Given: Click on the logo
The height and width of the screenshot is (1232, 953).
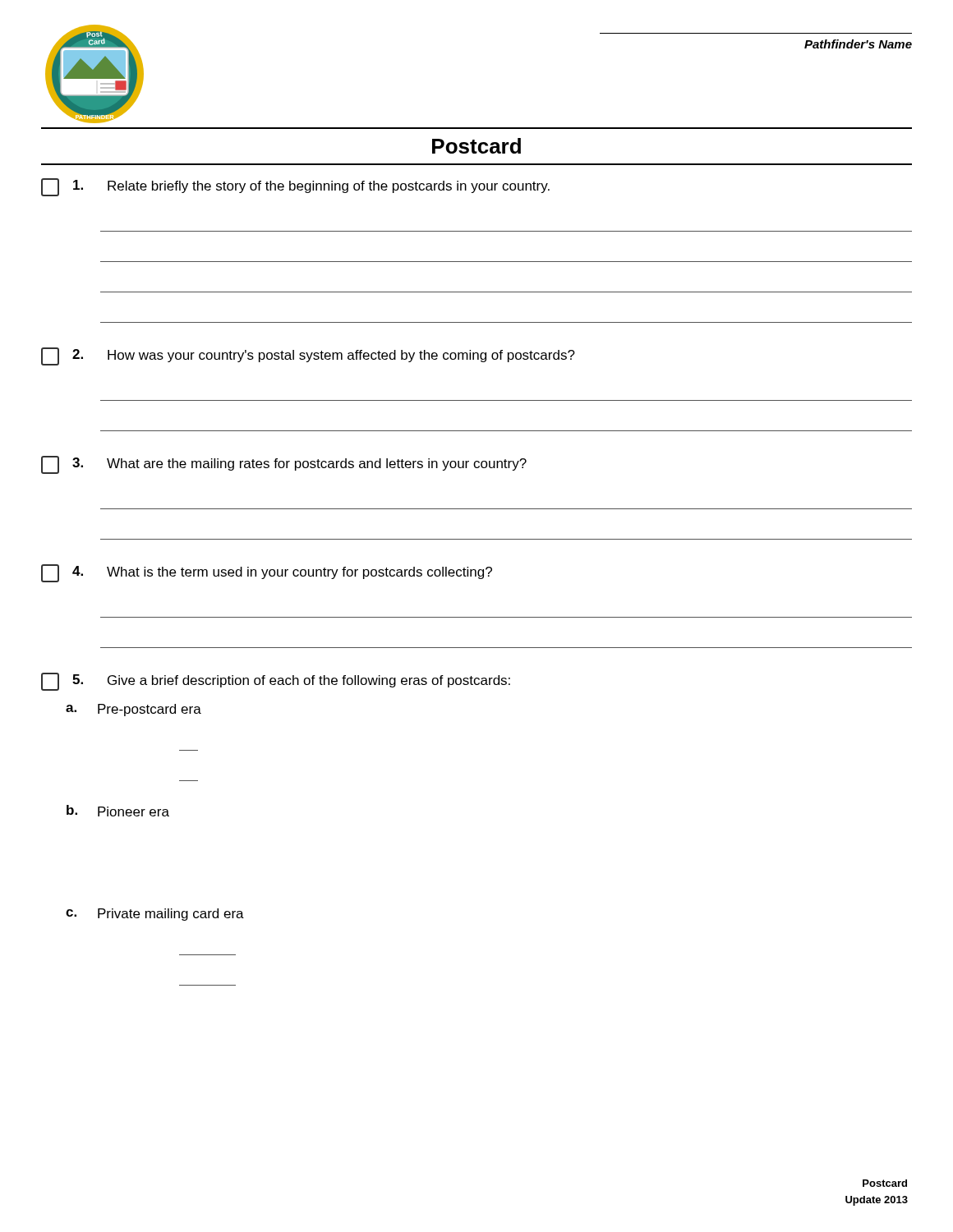Looking at the screenshot, I should 103,78.
